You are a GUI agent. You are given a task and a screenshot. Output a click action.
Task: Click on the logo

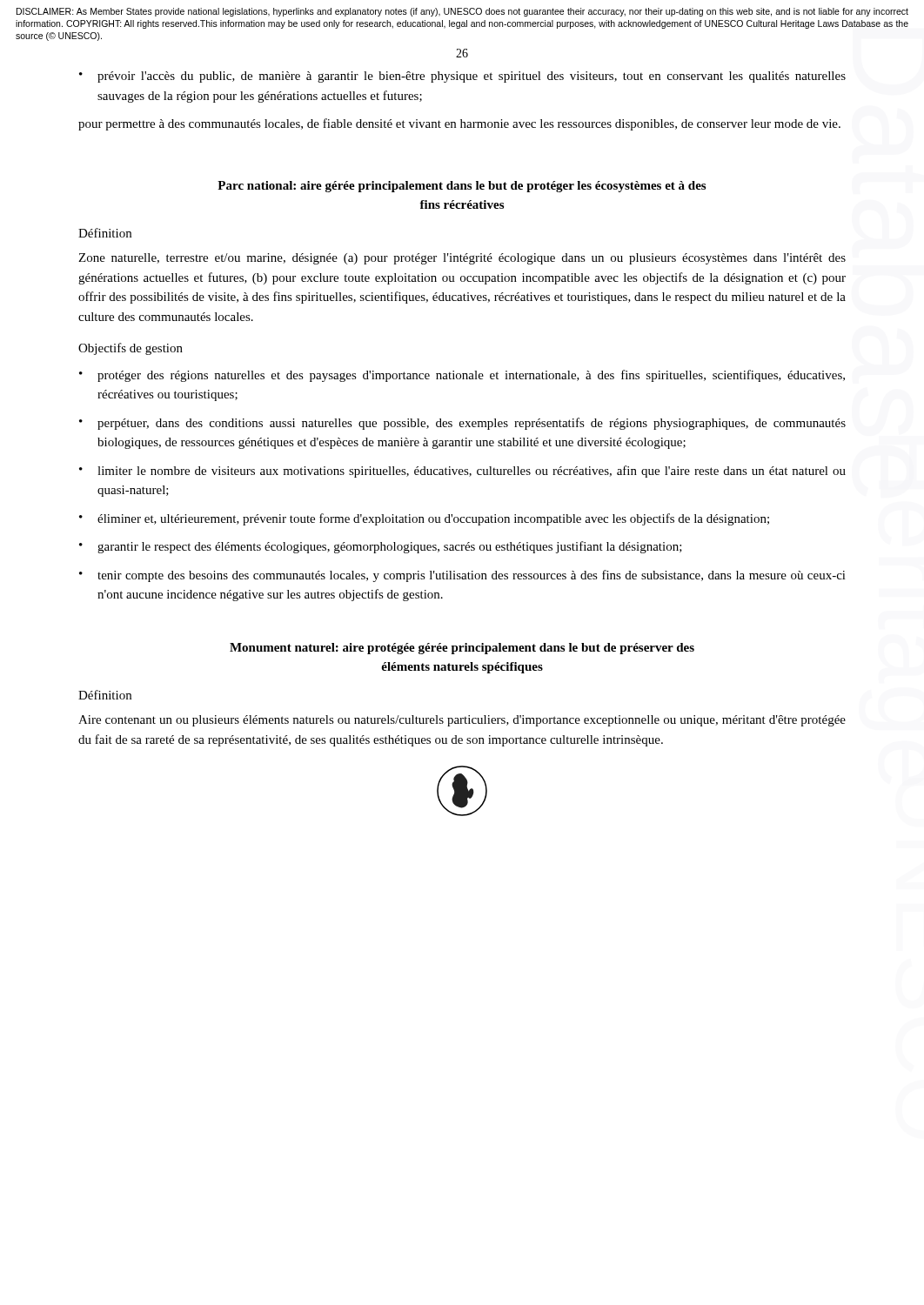pyautogui.click(x=462, y=793)
